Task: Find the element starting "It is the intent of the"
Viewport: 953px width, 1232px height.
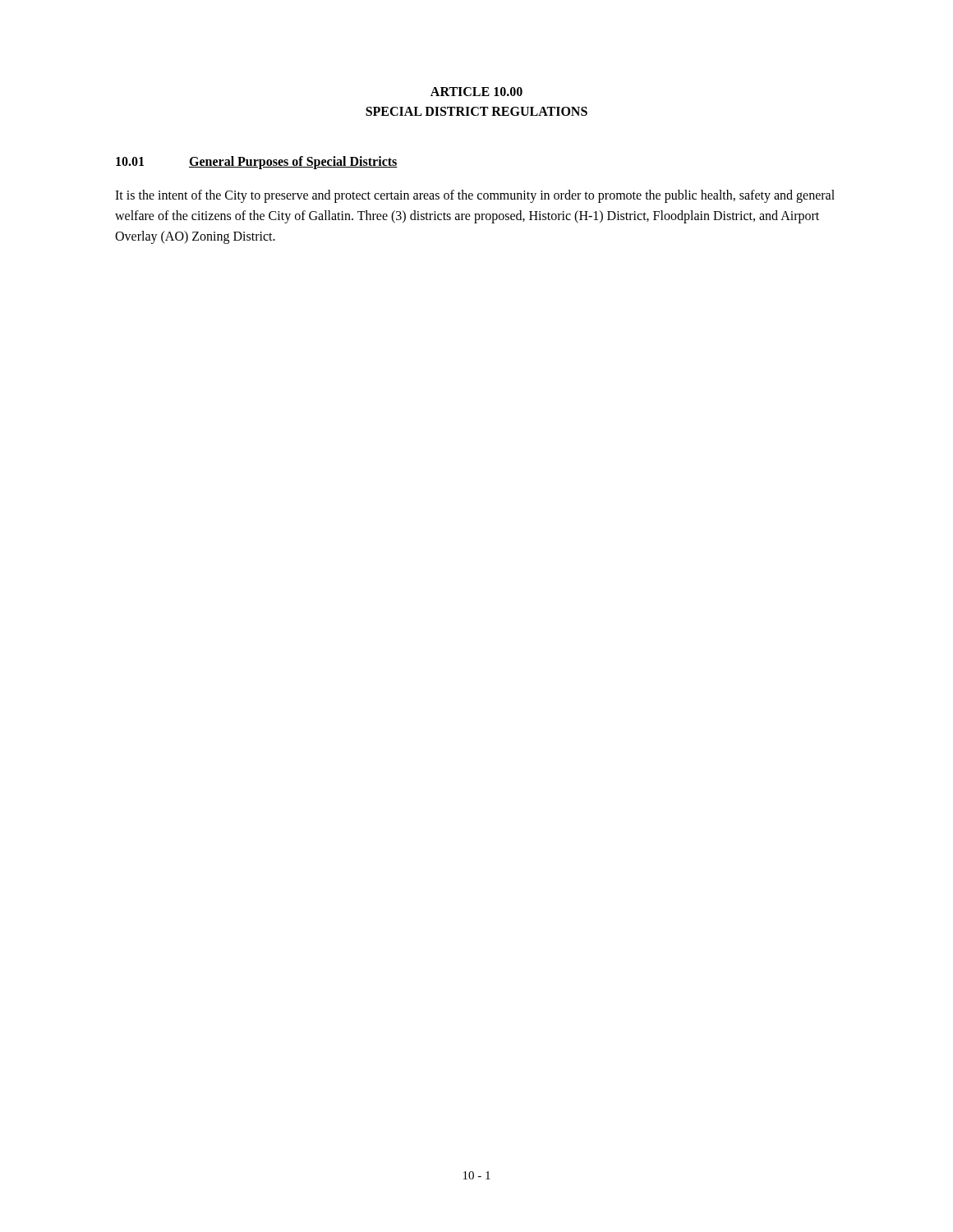Action: pos(476,216)
